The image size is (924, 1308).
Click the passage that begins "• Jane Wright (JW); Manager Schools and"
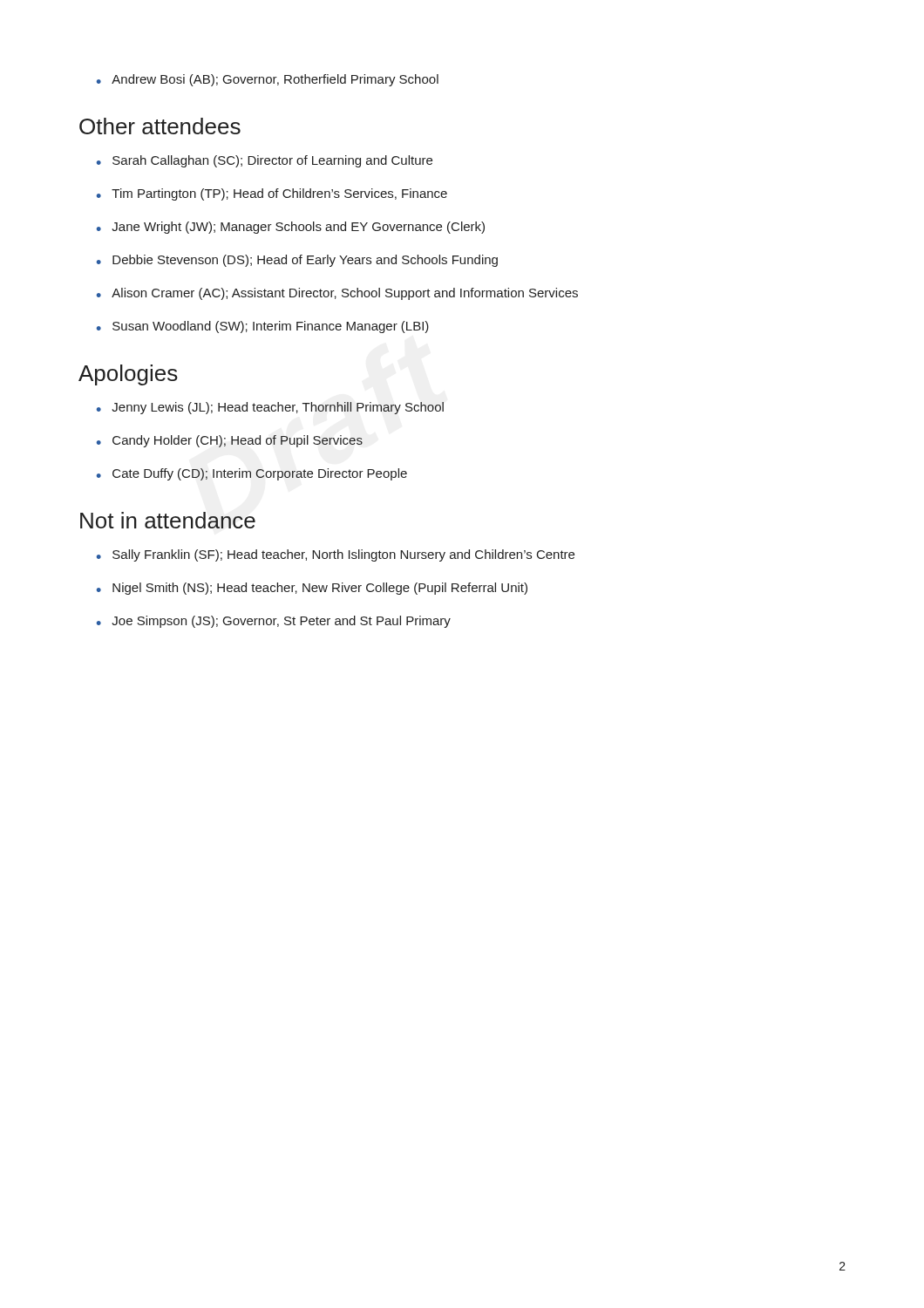(x=291, y=229)
